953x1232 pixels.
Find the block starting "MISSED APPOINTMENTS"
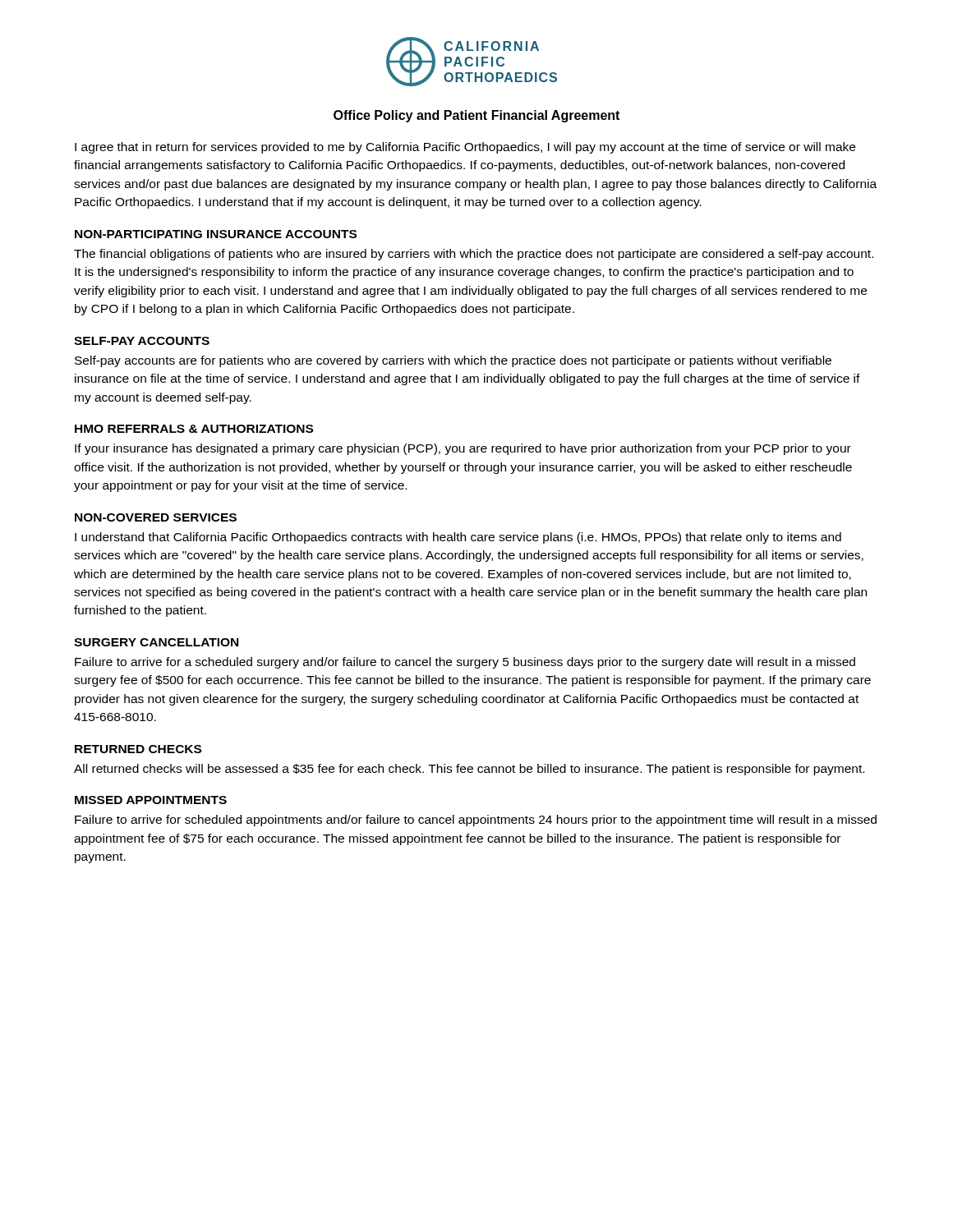tap(150, 800)
